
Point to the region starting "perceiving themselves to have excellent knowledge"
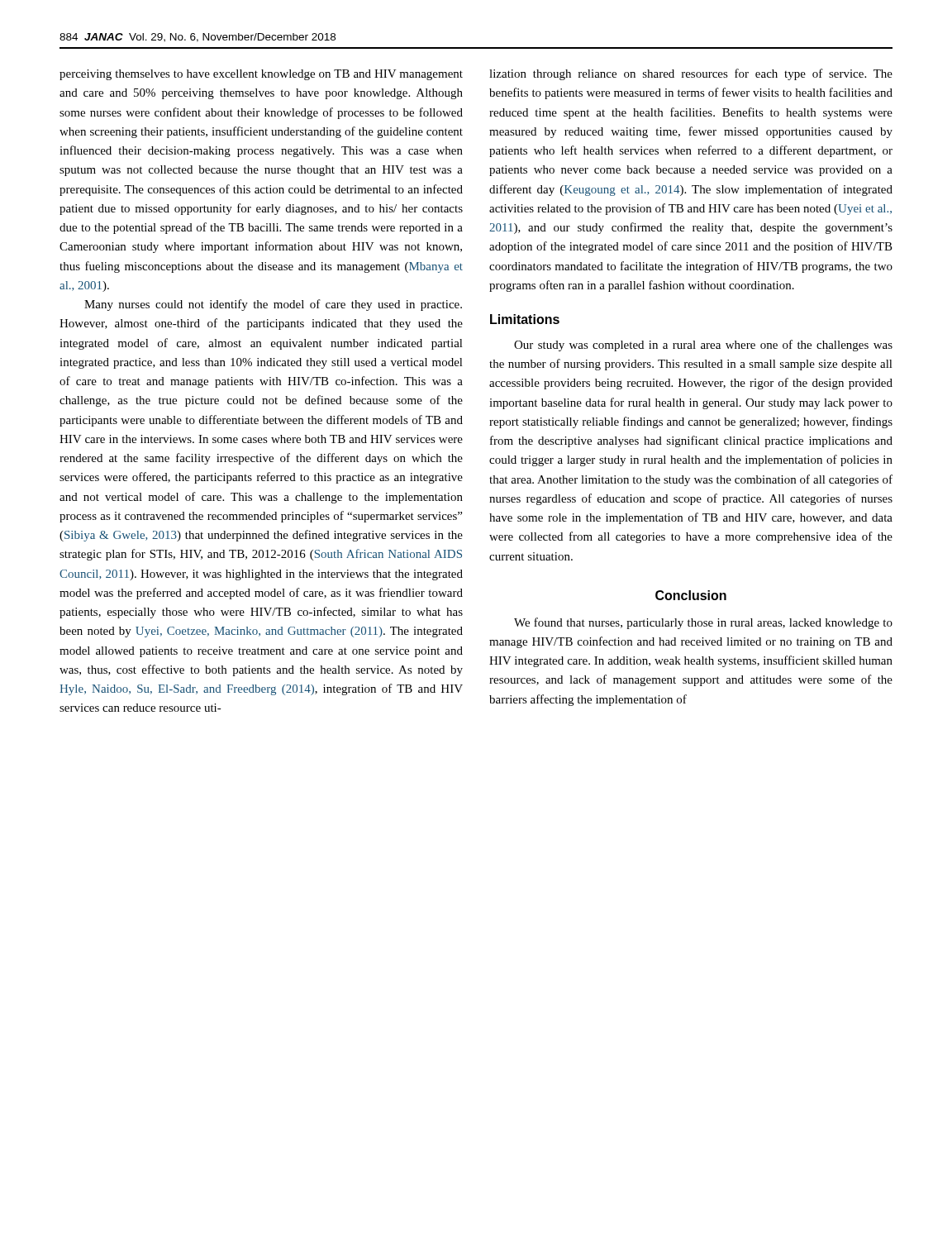[261, 180]
